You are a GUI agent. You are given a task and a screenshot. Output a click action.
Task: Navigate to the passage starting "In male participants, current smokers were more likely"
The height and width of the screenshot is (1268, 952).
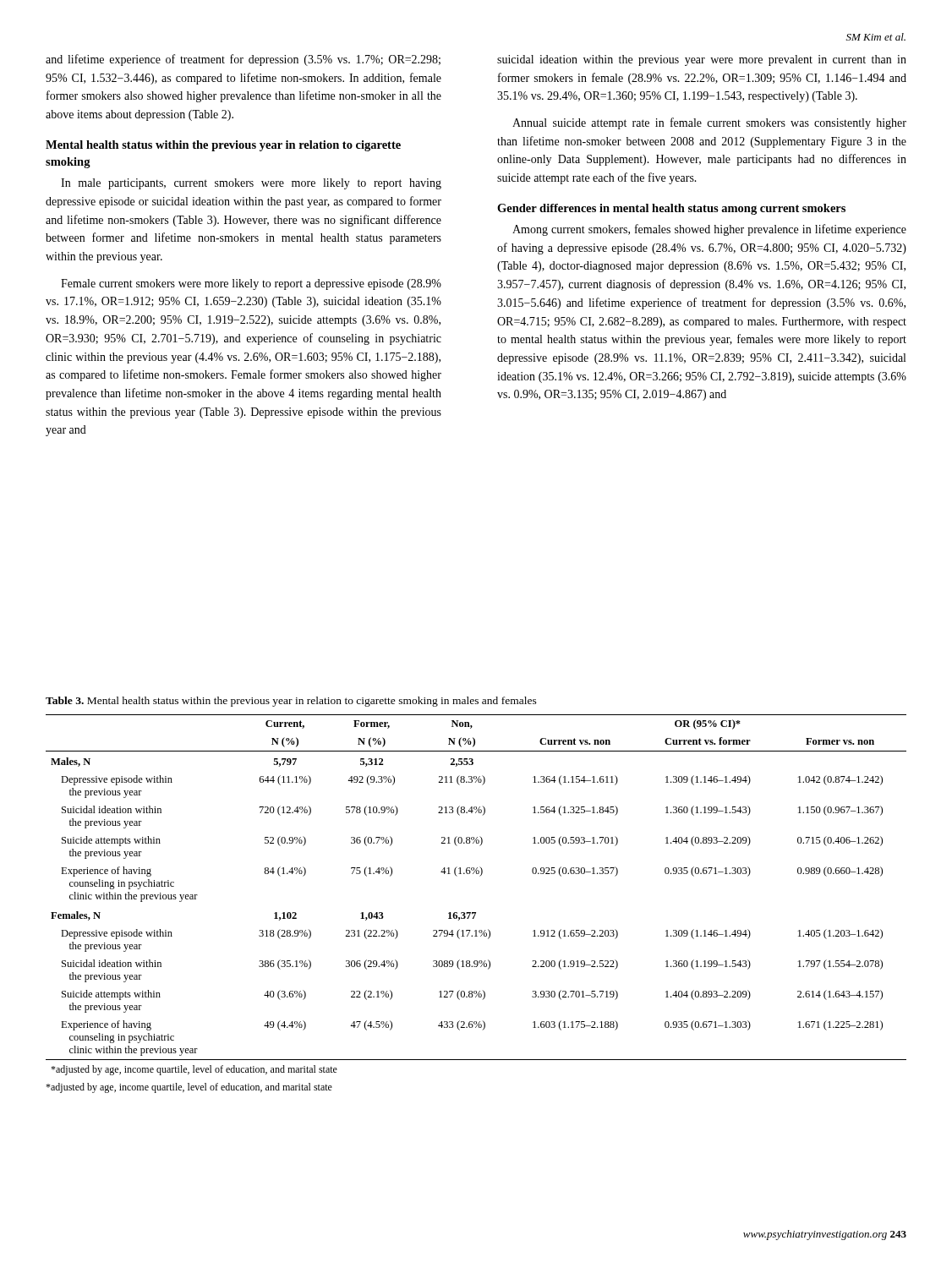click(244, 307)
